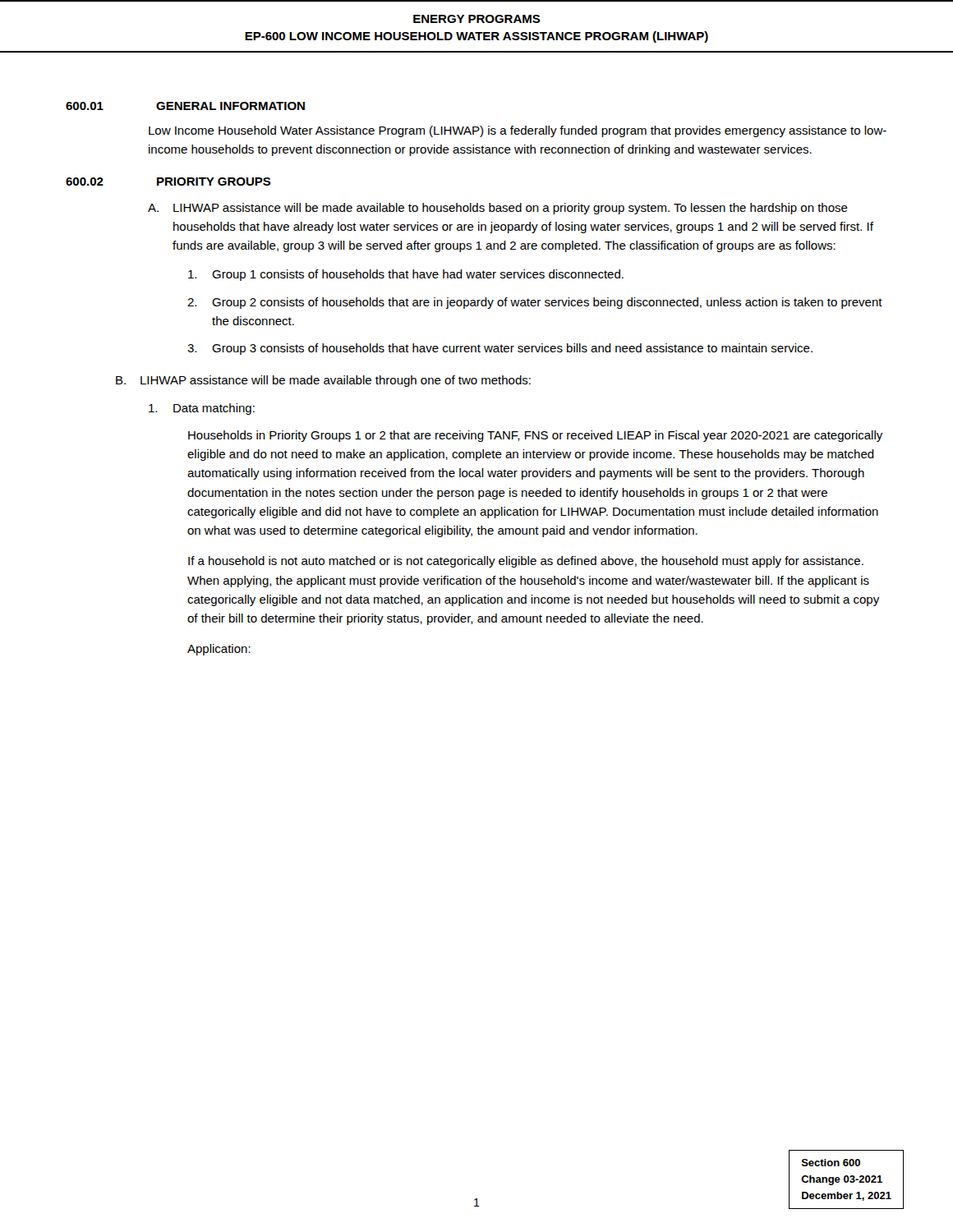Click on the passage starting "3. Group 3 consists of"
The width and height of the screenshot is (953, 1232).
point(500,348)
